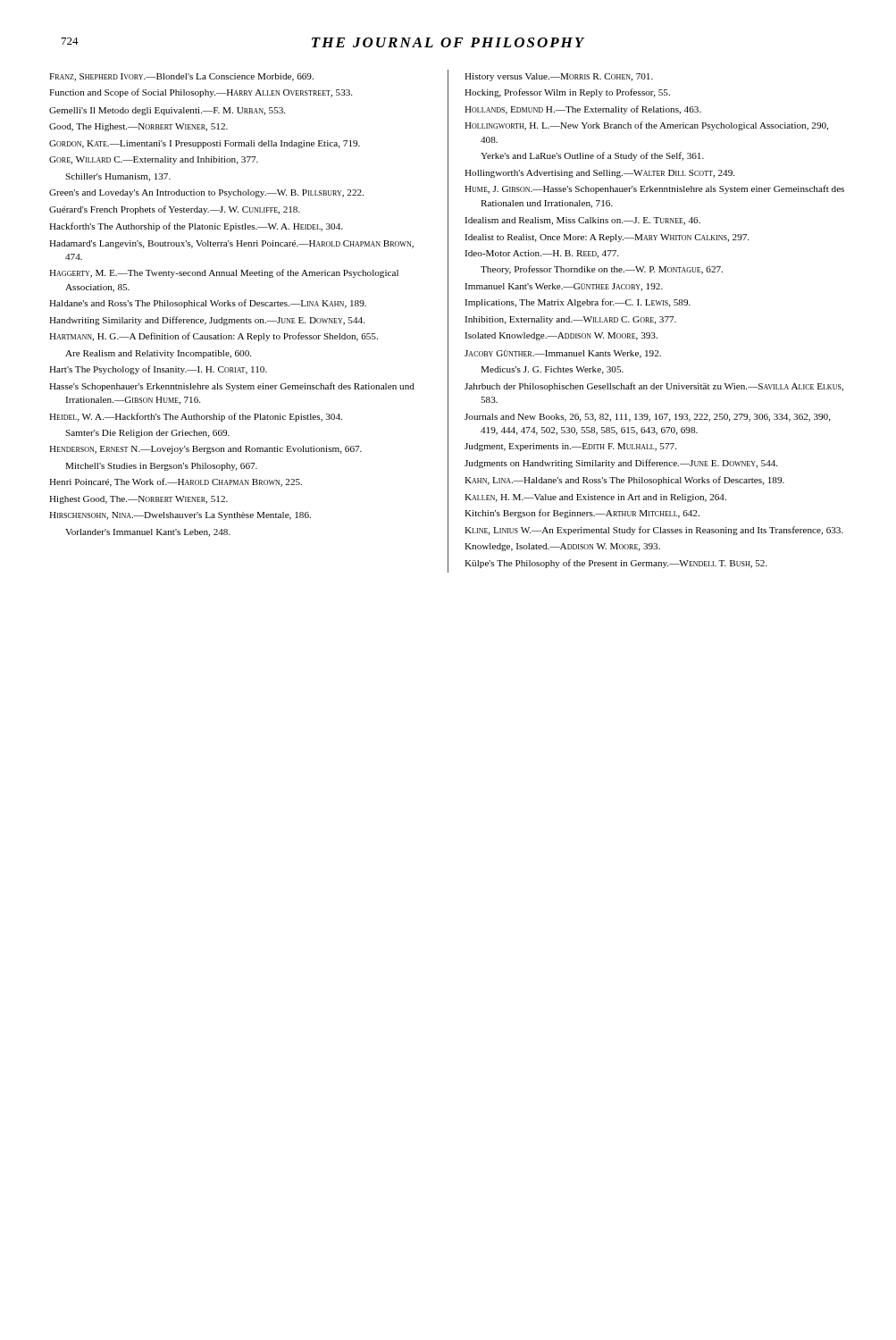Find the block on this page that starts "Inhibition, Externality and.—Willard"
This screenshot has width=896, height=1340.
point(571,319)
